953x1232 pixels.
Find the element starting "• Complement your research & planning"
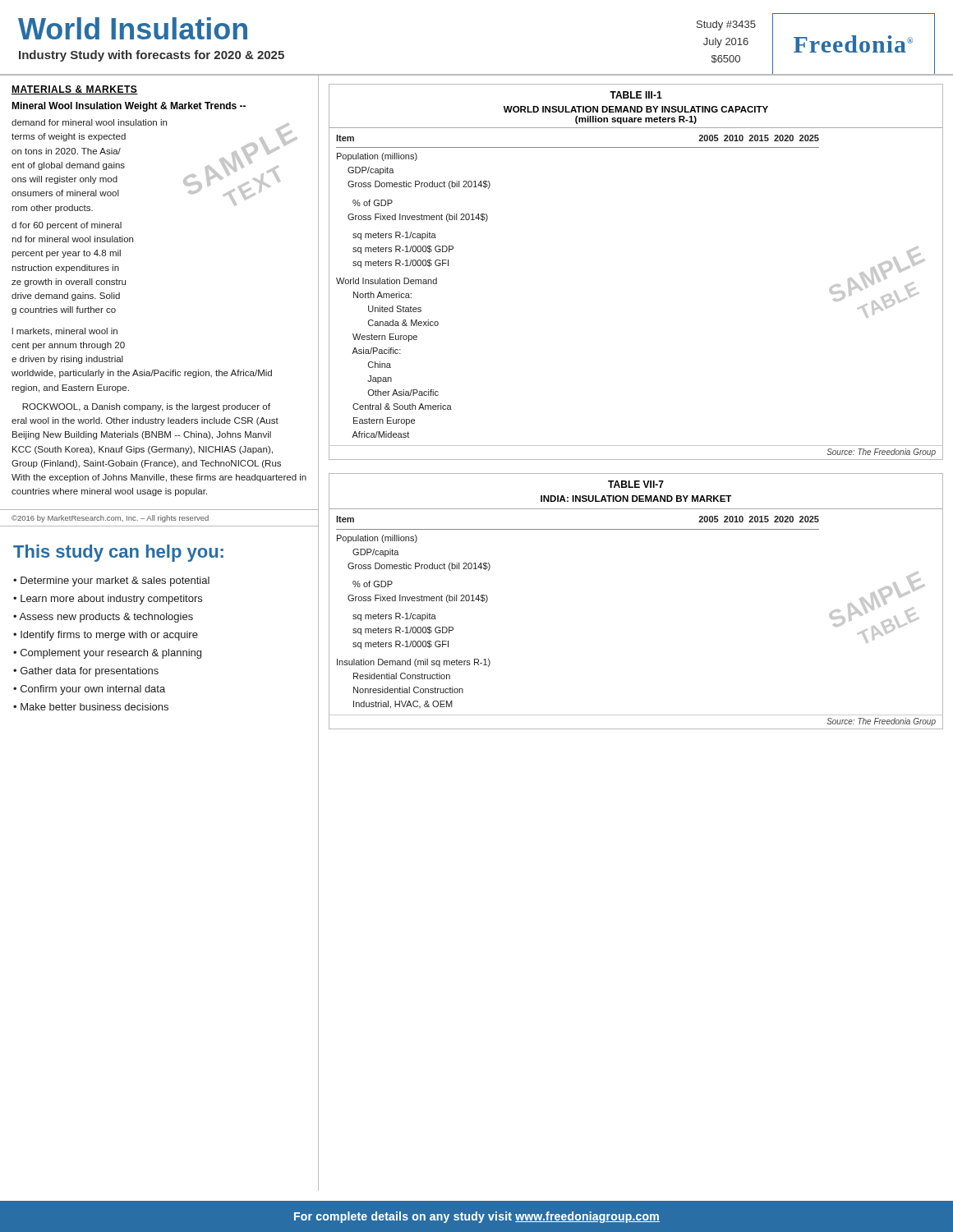pos(108,652)
